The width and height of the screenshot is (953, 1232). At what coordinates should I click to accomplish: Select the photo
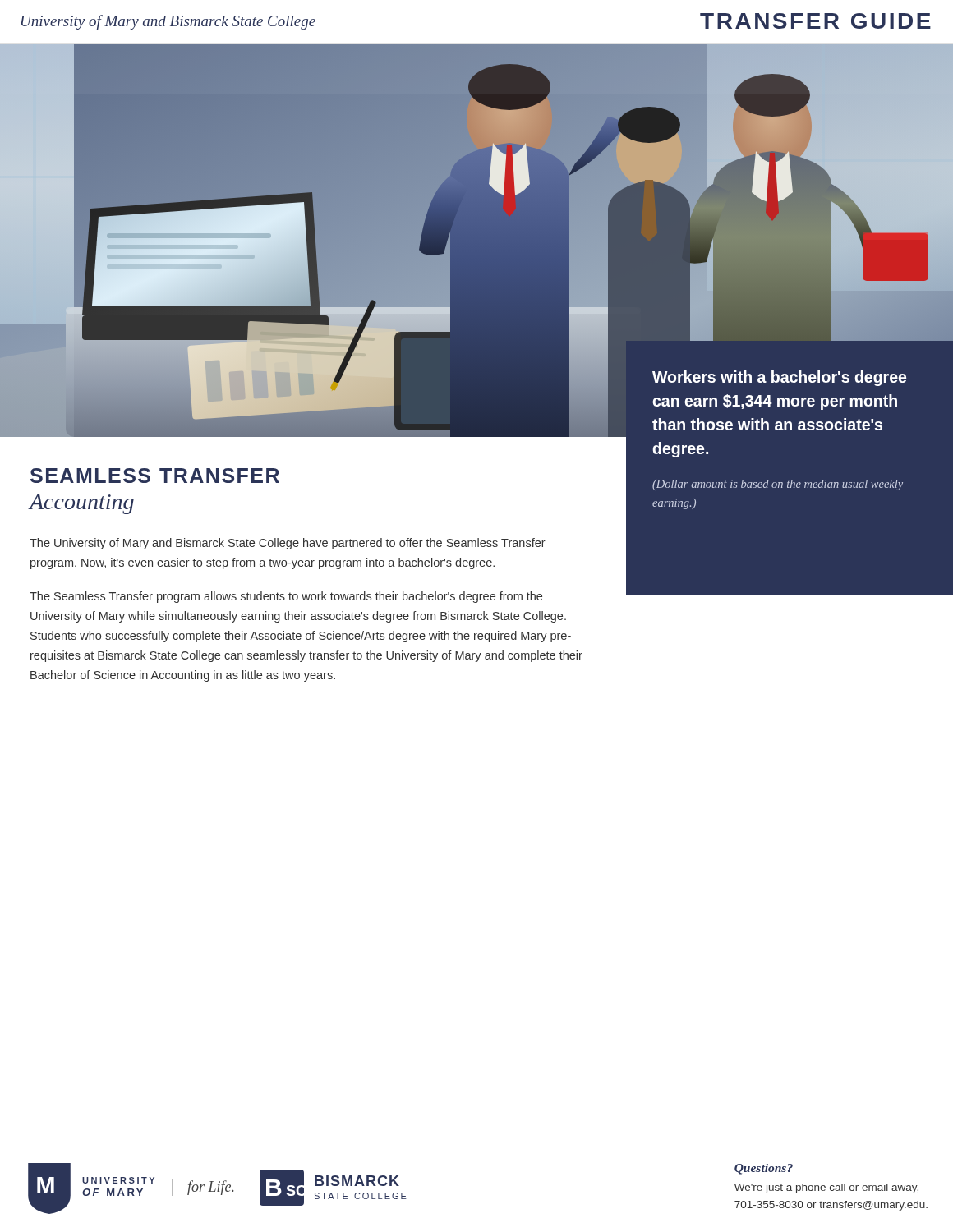[476, 241]
